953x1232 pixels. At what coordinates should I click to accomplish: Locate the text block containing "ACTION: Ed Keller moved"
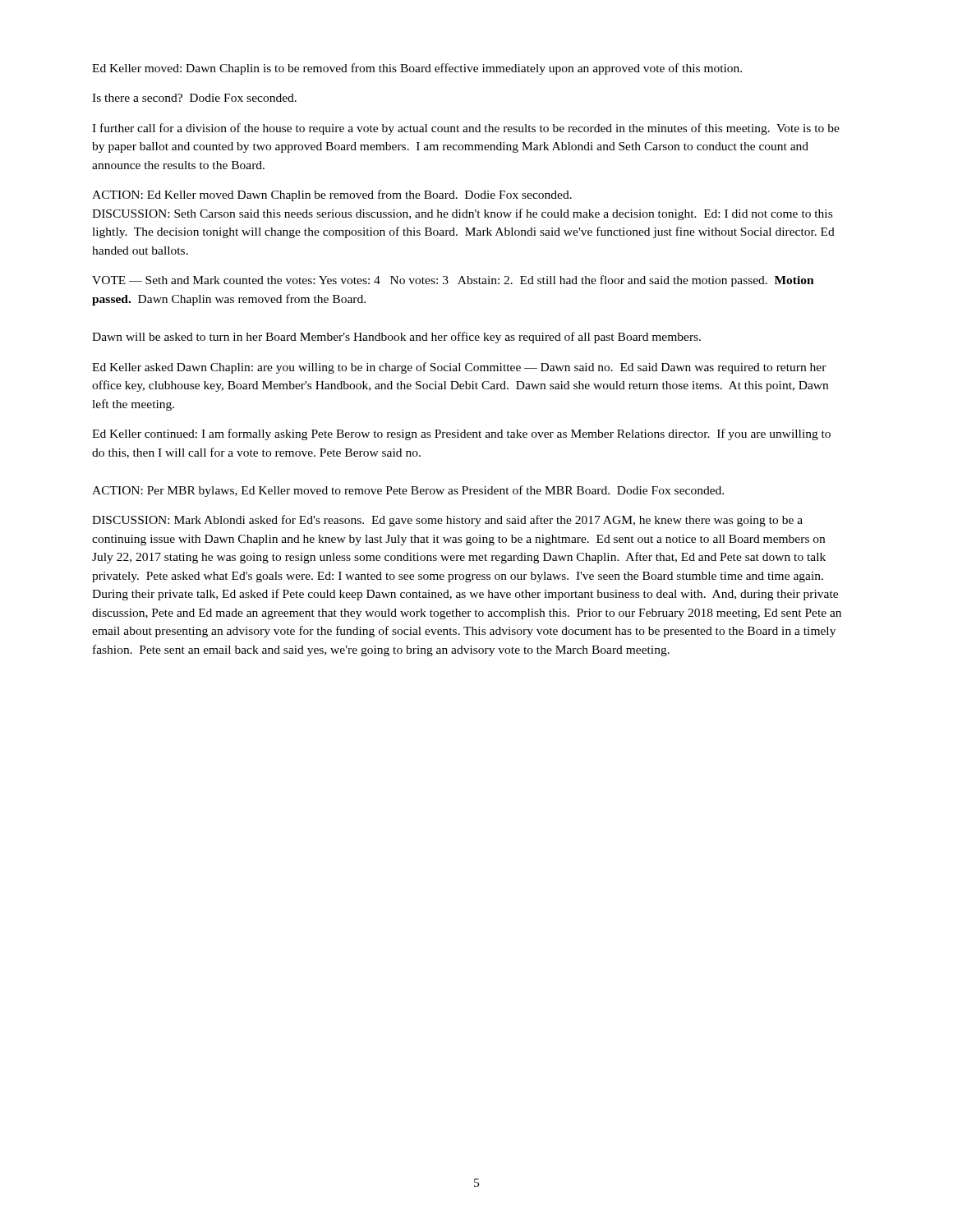[x=463, y=222]
